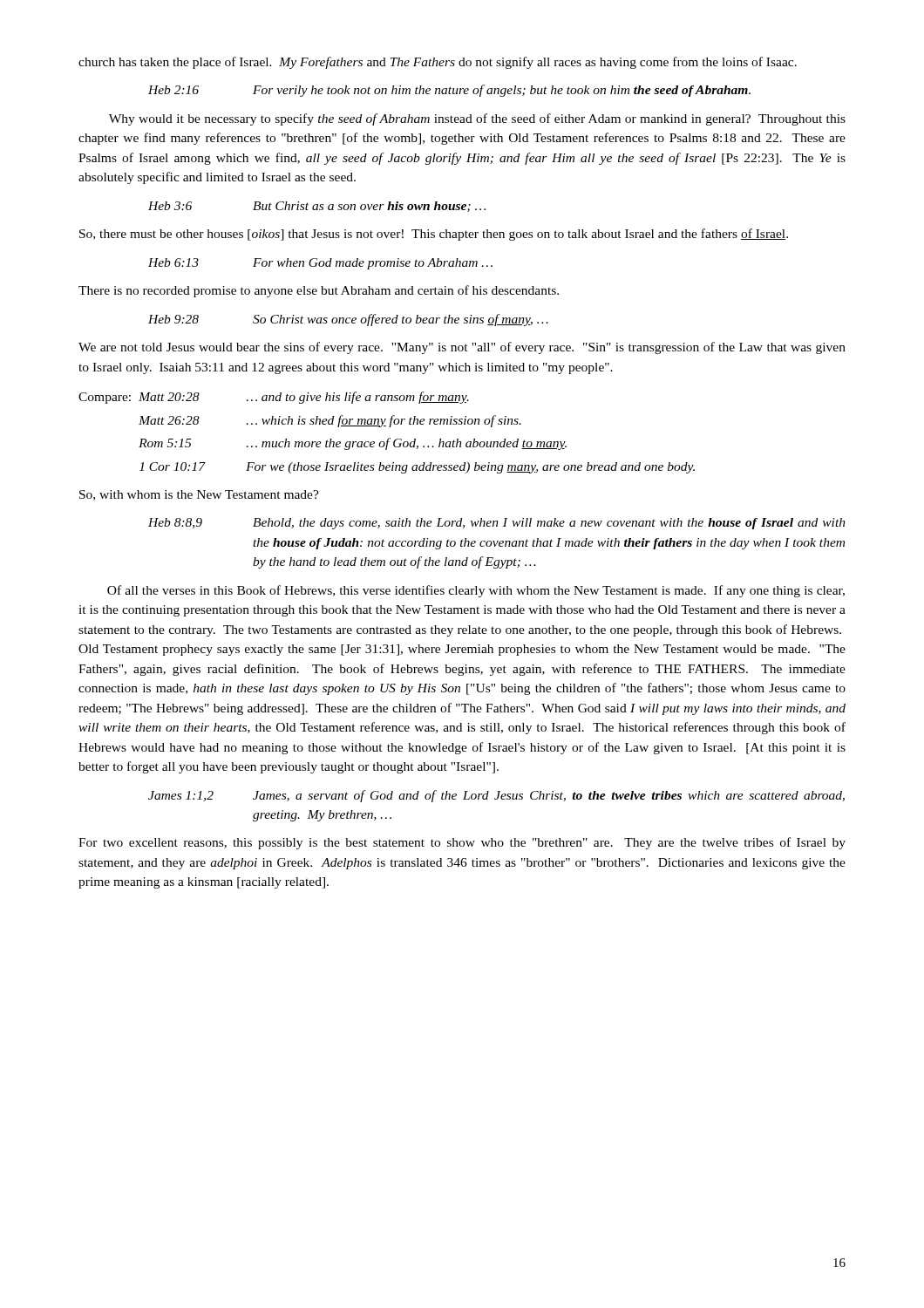Where is the passage that starts "For two excellent reasons, this possibly is"?
The image size is (924, 1308).
click(x=462, y=862)
